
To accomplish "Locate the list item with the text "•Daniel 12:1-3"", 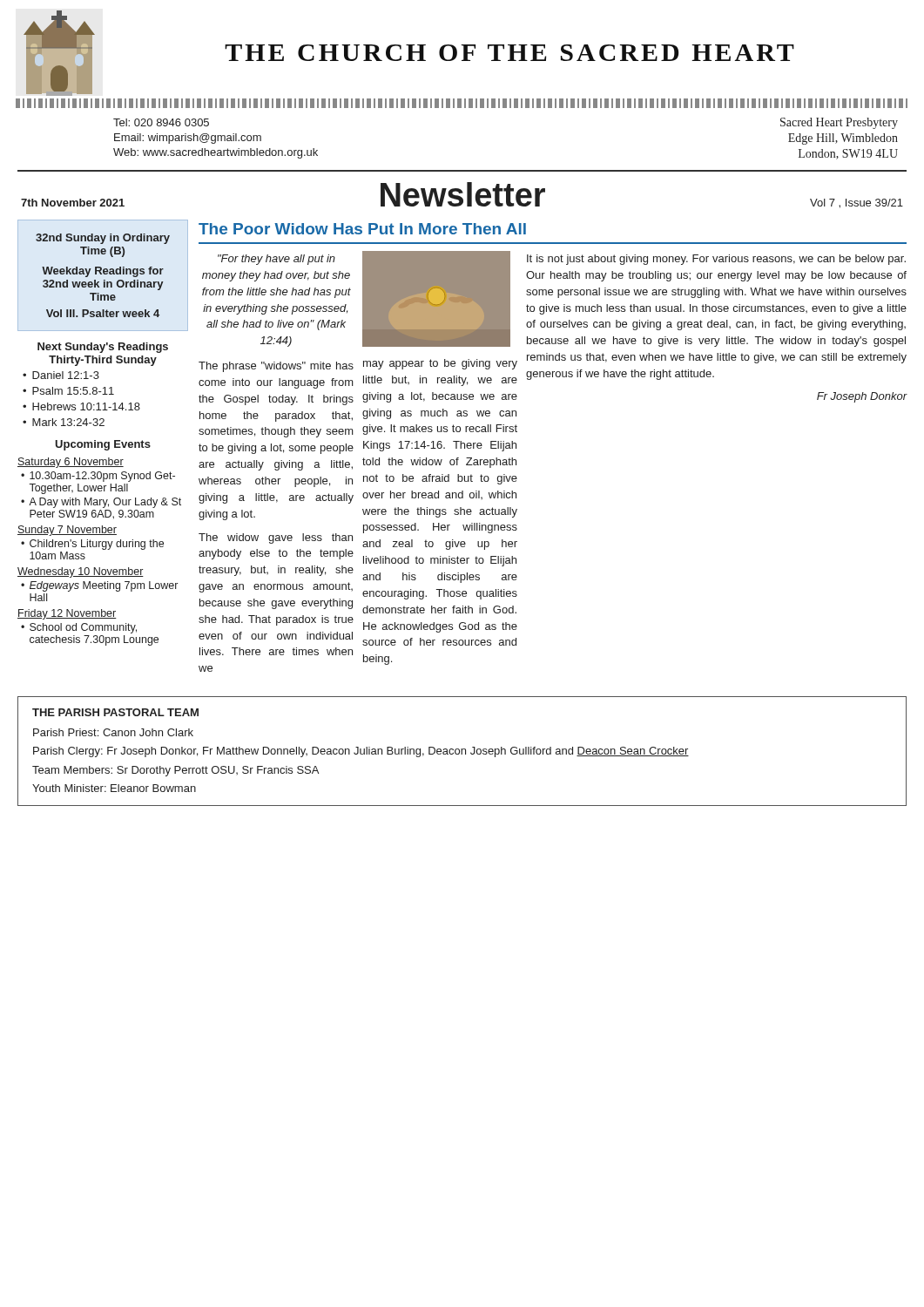I will coord(61,375).
